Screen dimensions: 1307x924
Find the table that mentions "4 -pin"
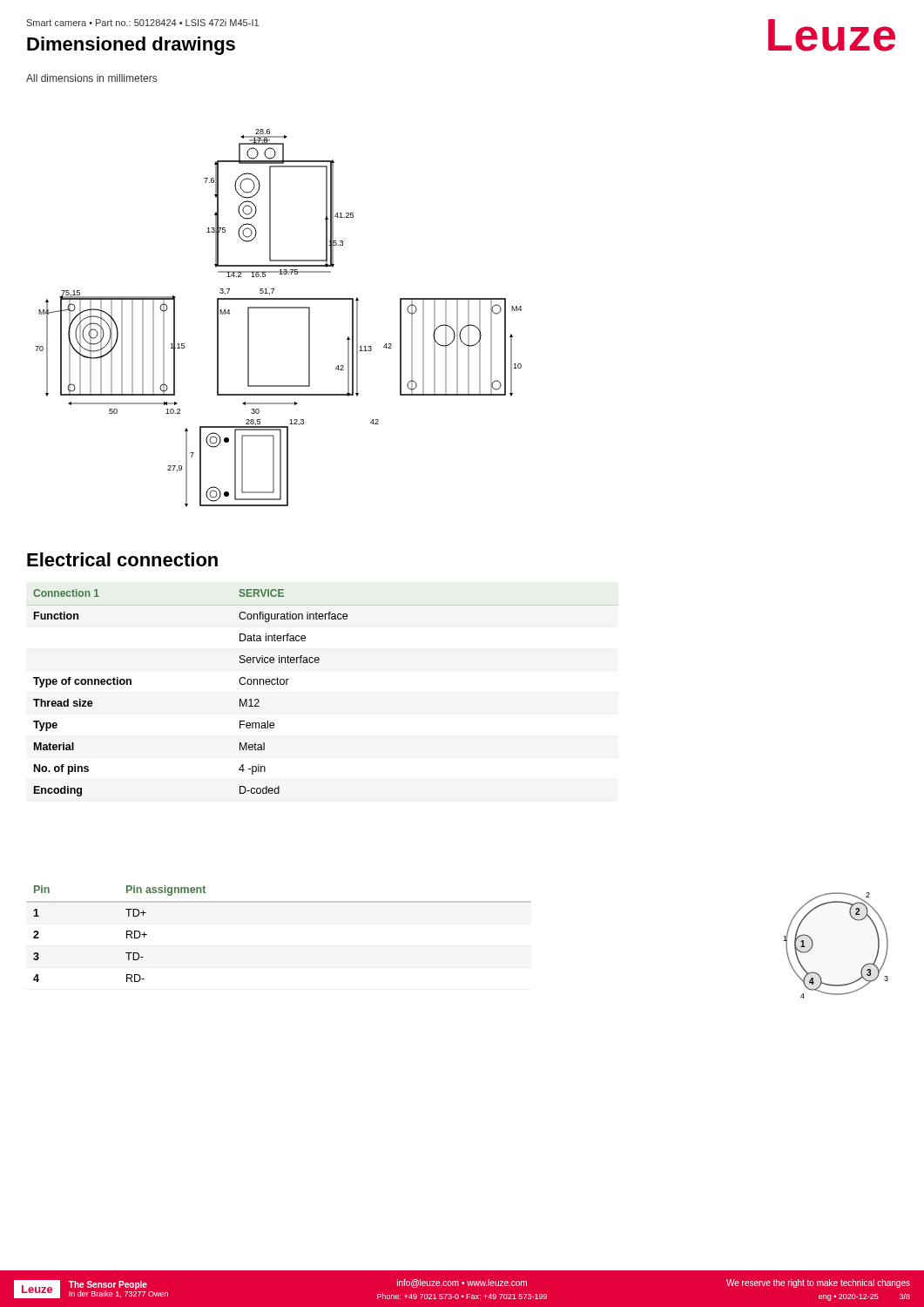[322, 692]
